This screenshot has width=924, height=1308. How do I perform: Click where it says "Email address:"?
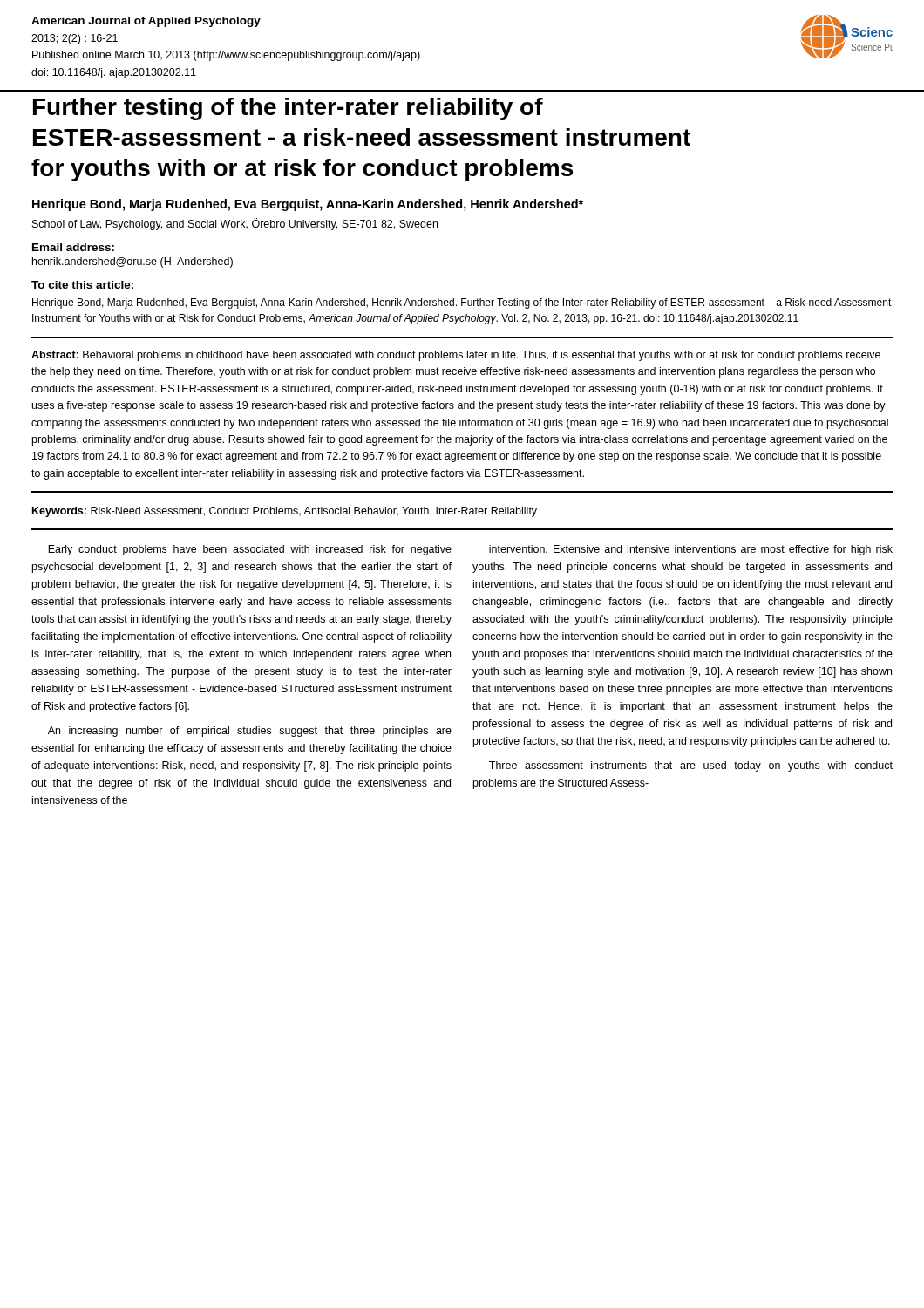click(73, 247)
